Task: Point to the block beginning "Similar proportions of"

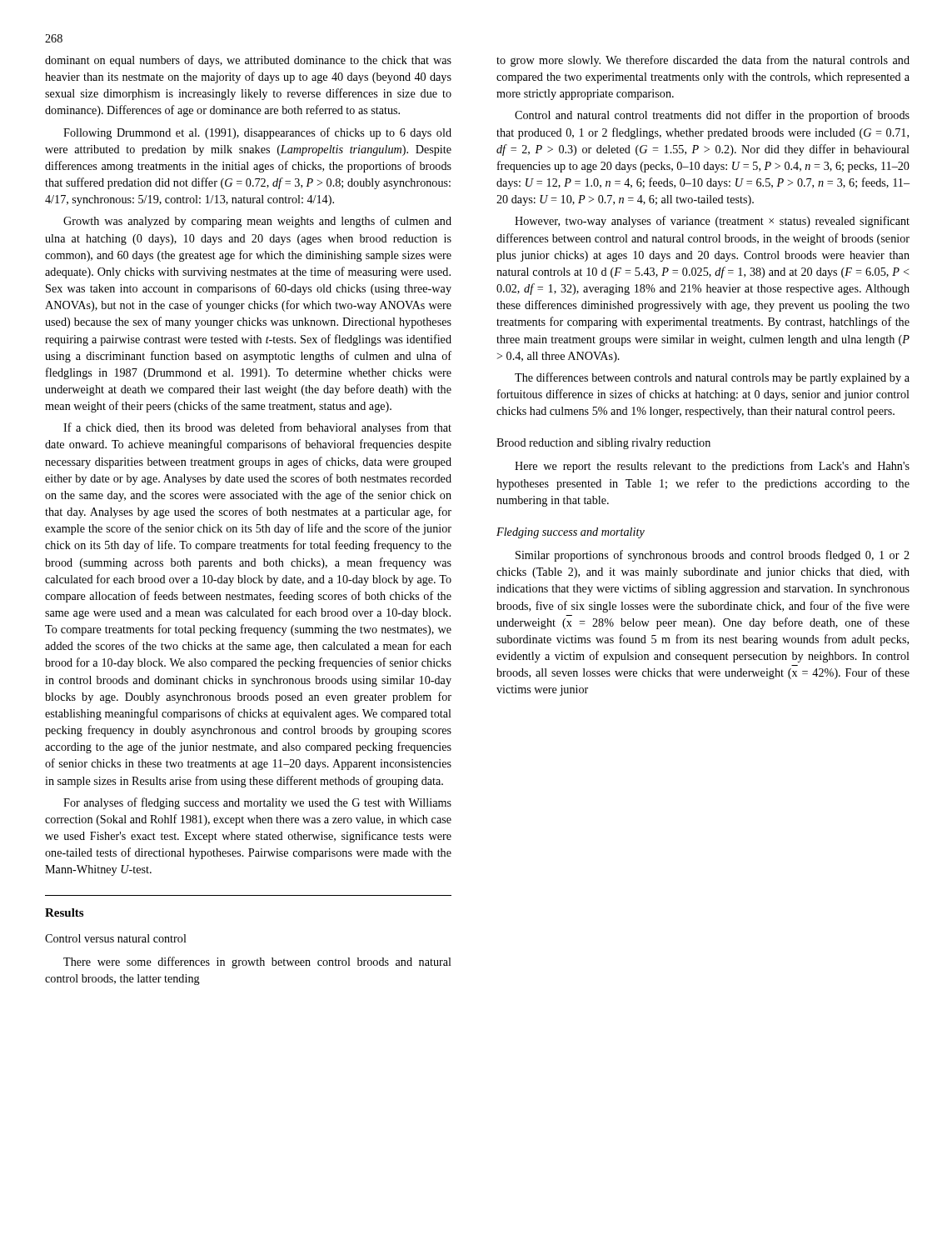Action: (x=703, y=622)
